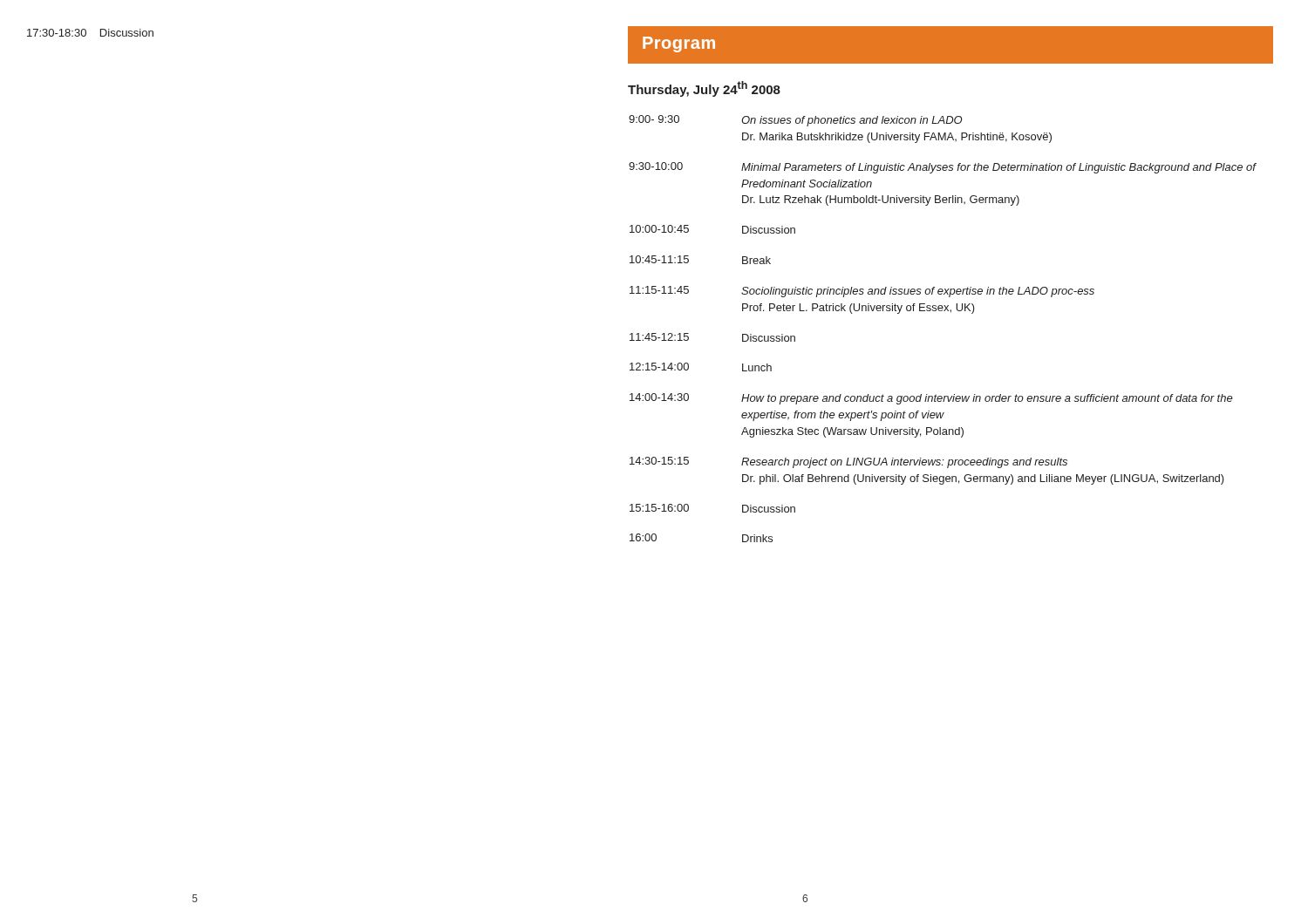The image size is (1308, 924).
Task: Point to the text block starting "How to prepare"
Action: point(987,399)
